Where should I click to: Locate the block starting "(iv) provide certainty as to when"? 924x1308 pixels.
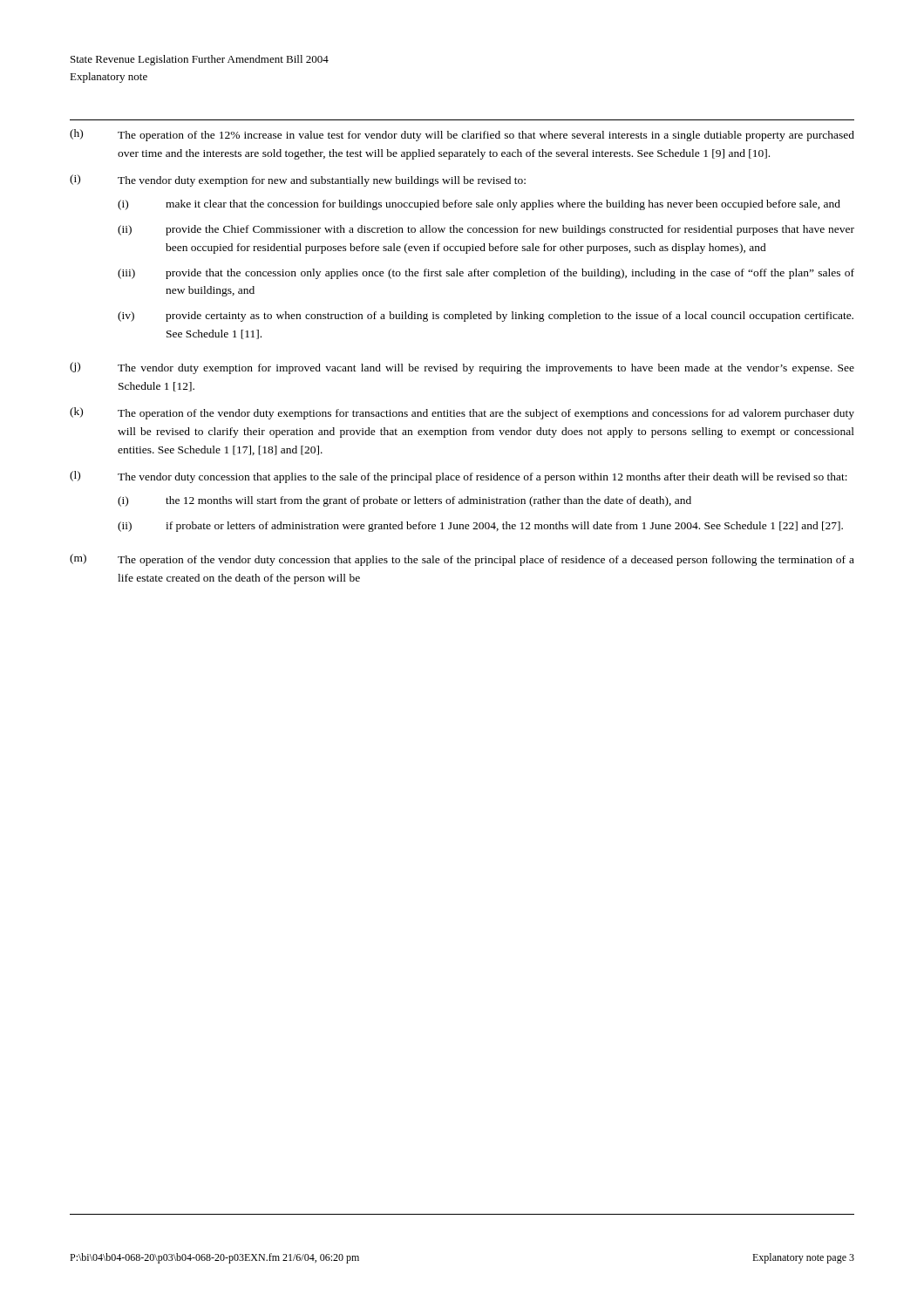486,325
